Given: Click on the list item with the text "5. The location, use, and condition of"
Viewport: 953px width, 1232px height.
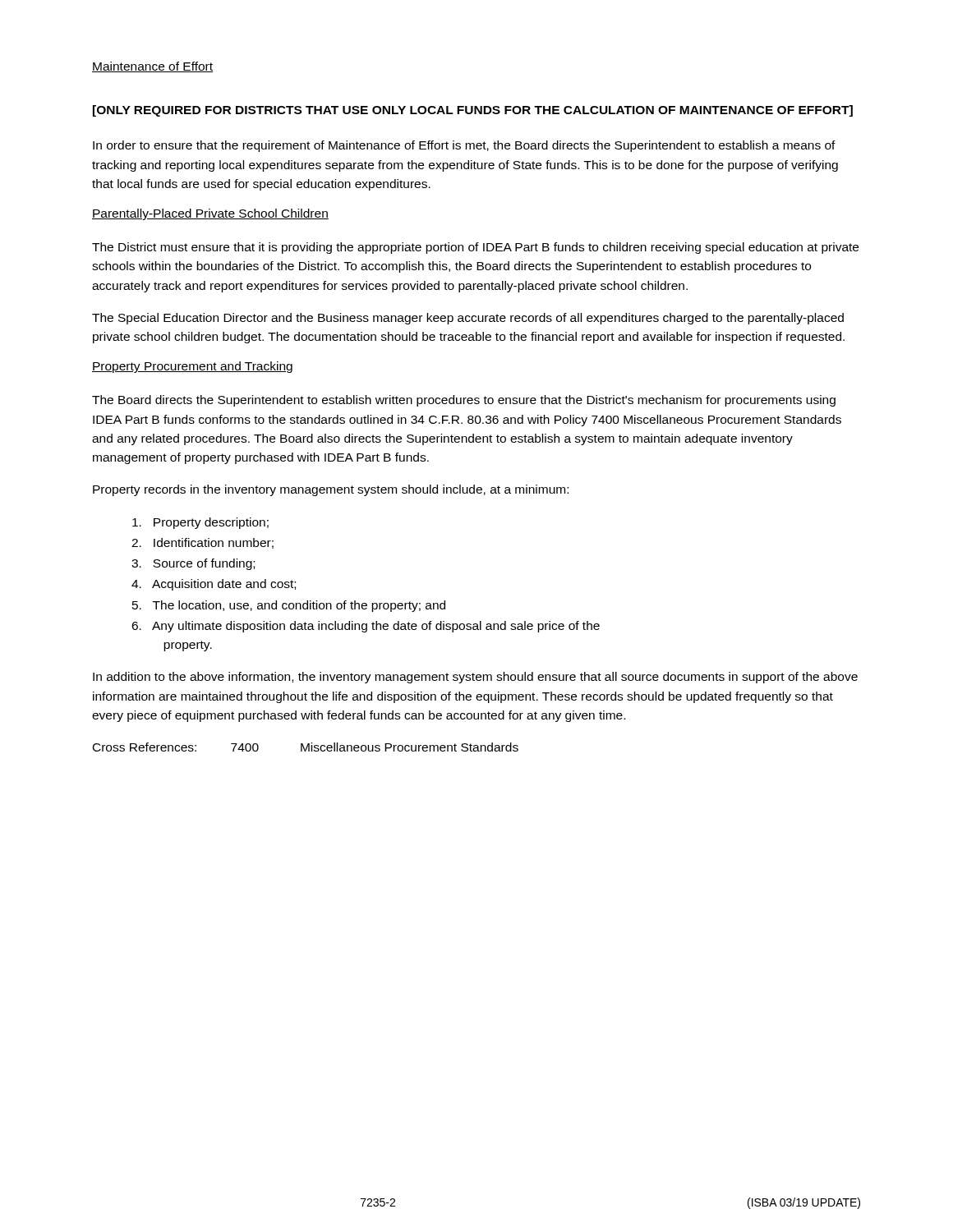Looking at the screenshot, I should click(289, 604).
